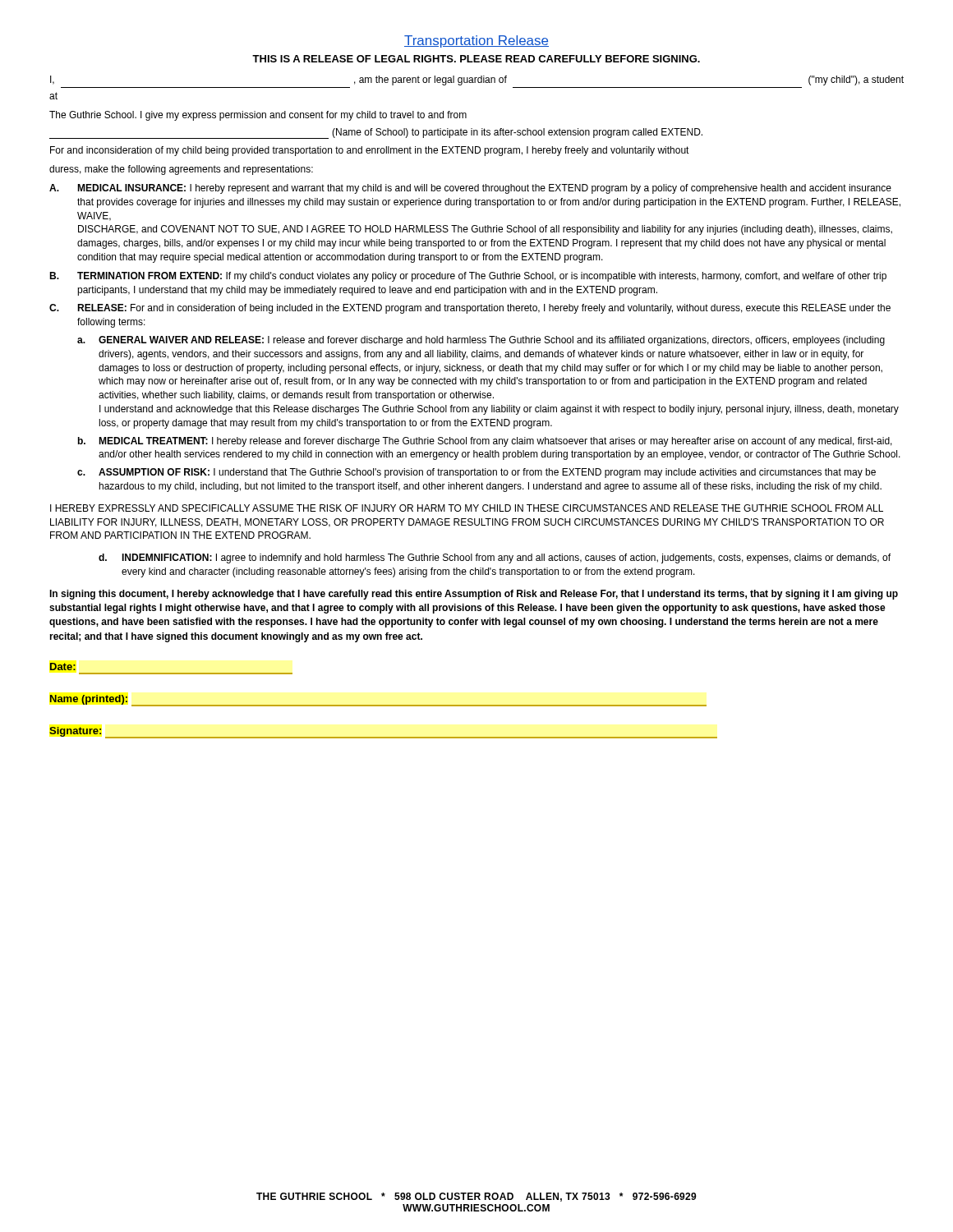Click the passage that begins "C. RELEASE: For"
The width and height of the screenshot is (953, 1232).
point(476,398)
